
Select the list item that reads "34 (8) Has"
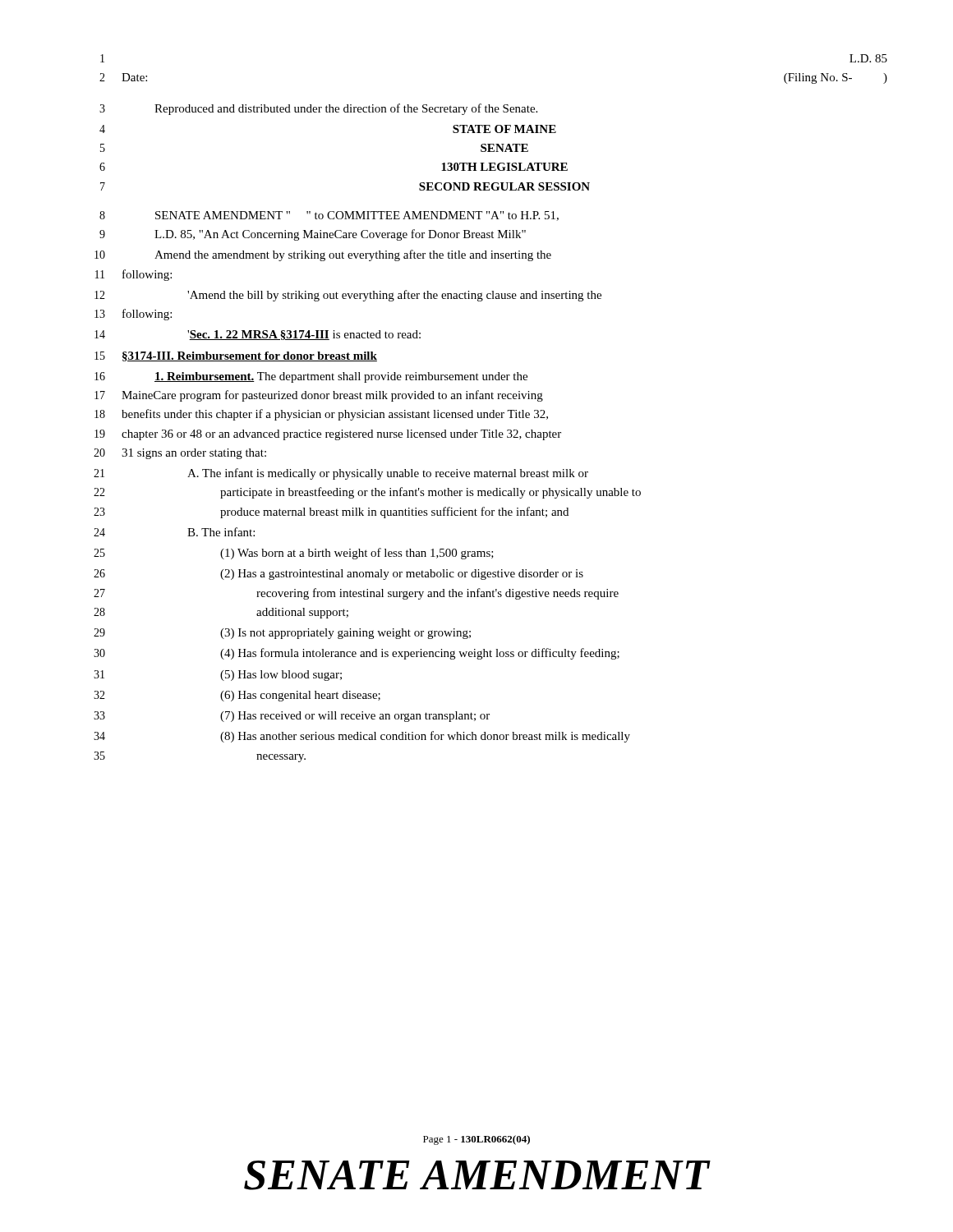(476, 737)
